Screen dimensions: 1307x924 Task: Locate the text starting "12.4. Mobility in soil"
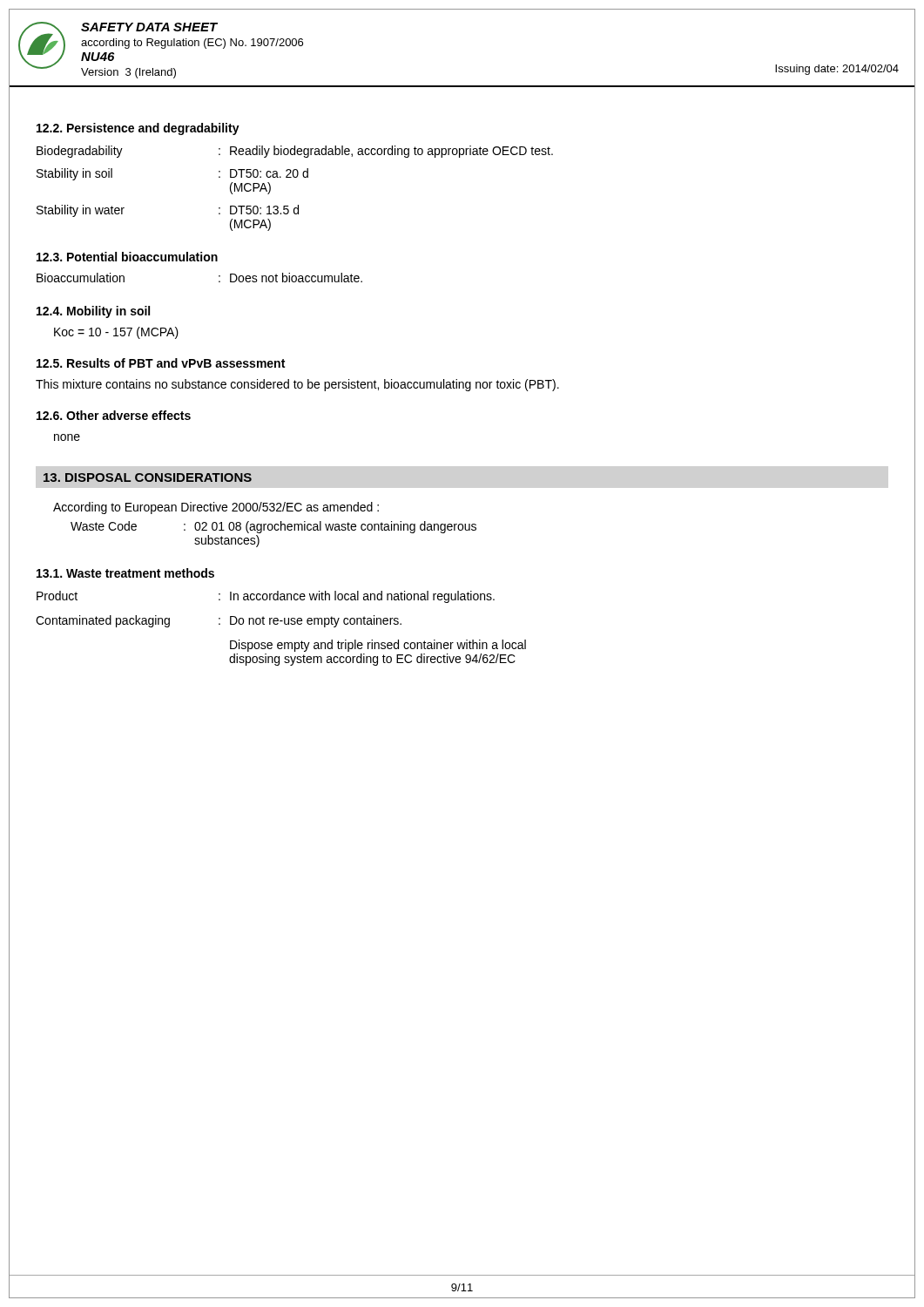(93, 311)
